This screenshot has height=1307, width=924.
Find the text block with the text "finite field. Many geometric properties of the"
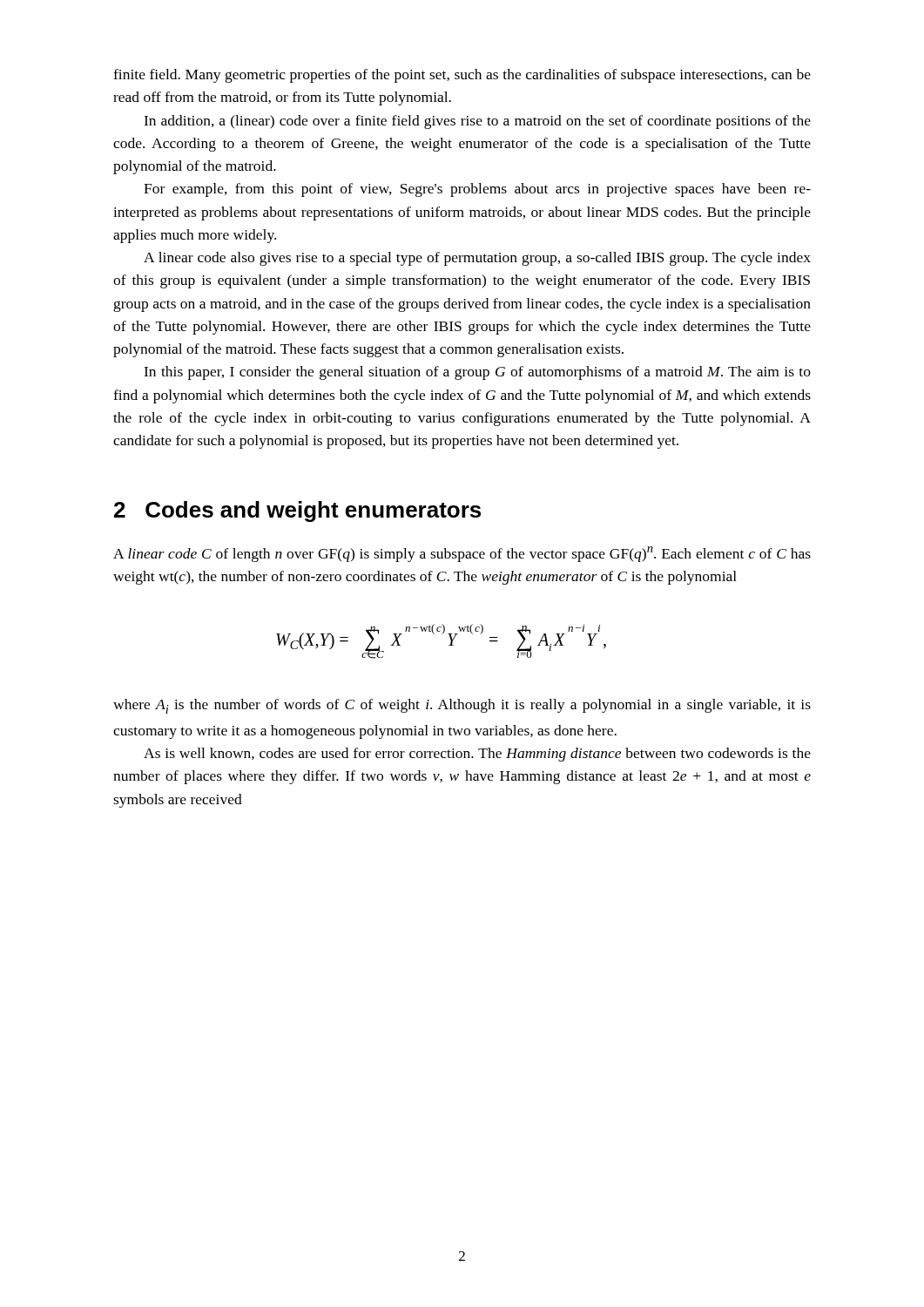point(462,257)
